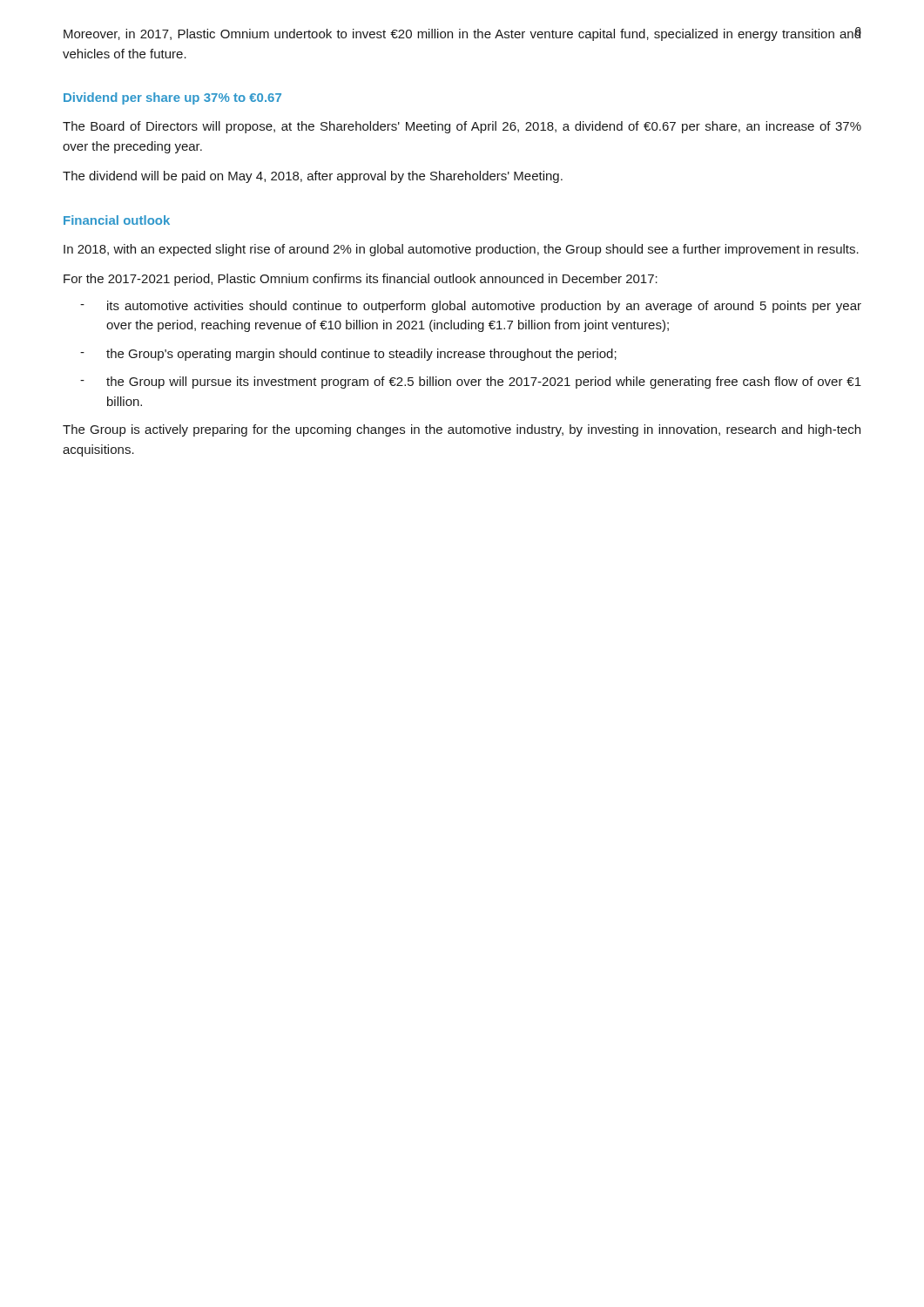The height and width of the screenshot is (1307, 924).
Task: Select the text block that reads "The Board of Directors will propose, at the"
Action: point(462,136)
